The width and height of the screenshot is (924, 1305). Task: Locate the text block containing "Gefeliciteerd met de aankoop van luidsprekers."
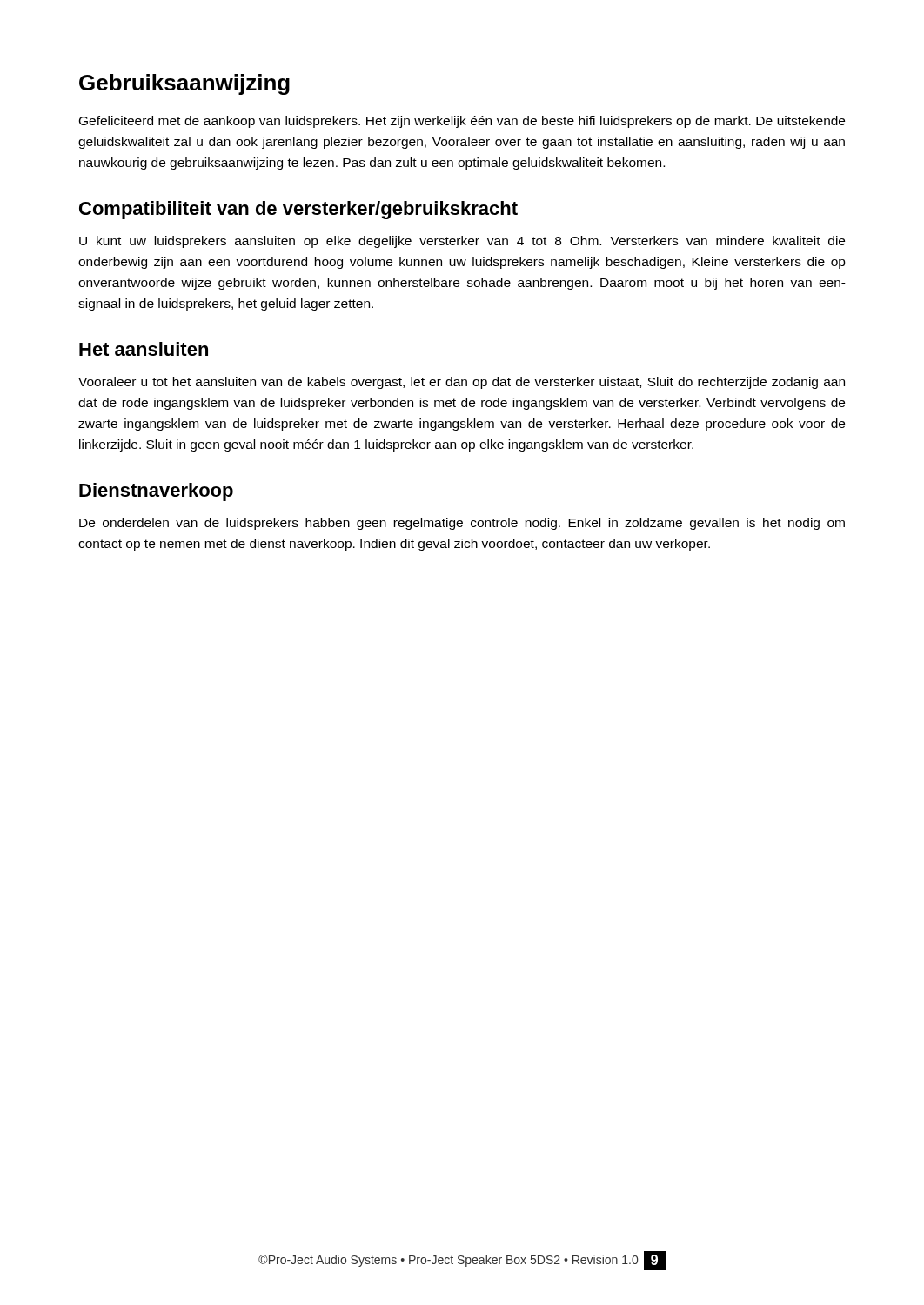(x=462, y=142)
